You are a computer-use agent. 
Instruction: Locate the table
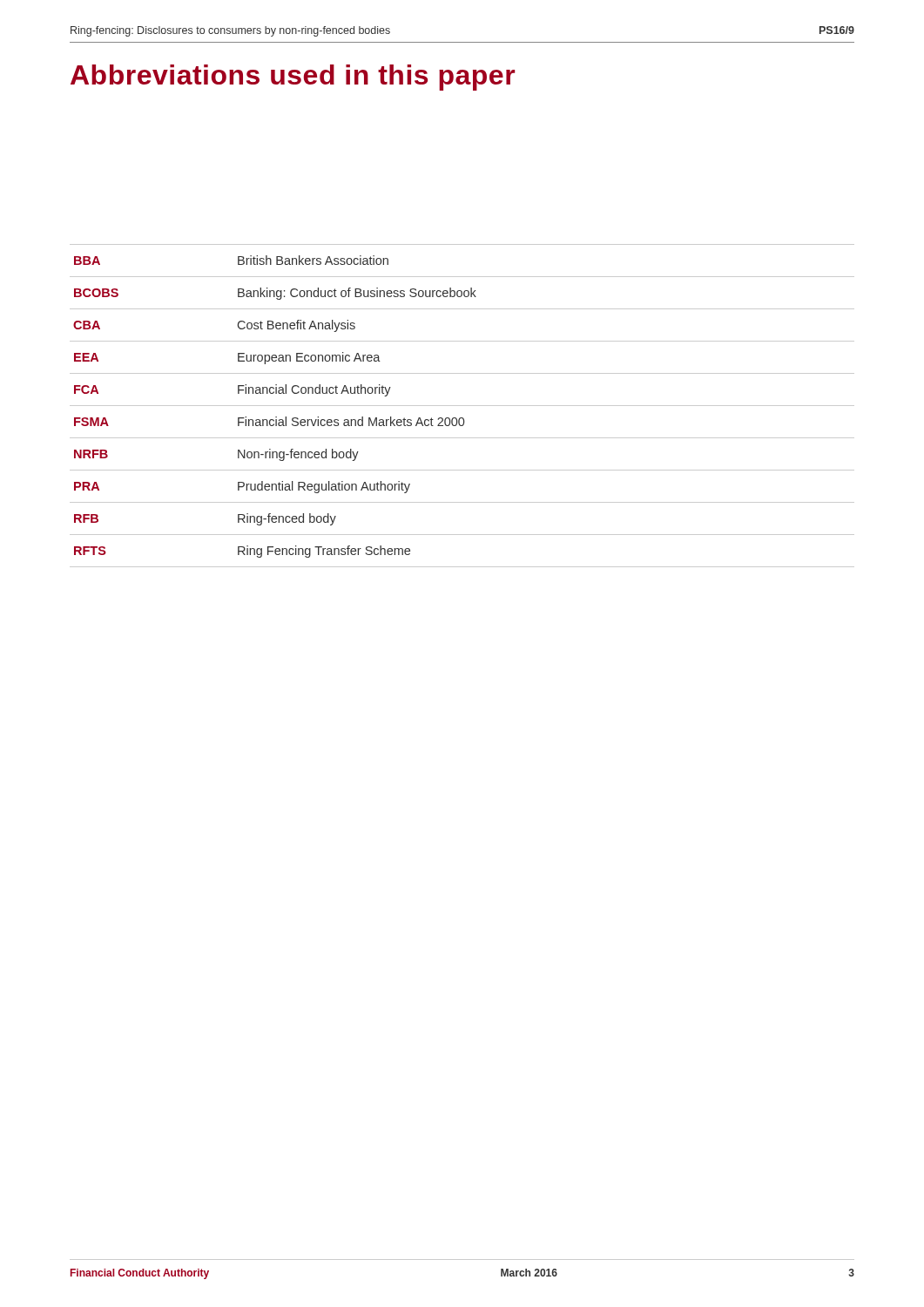(x=462, y=406)
